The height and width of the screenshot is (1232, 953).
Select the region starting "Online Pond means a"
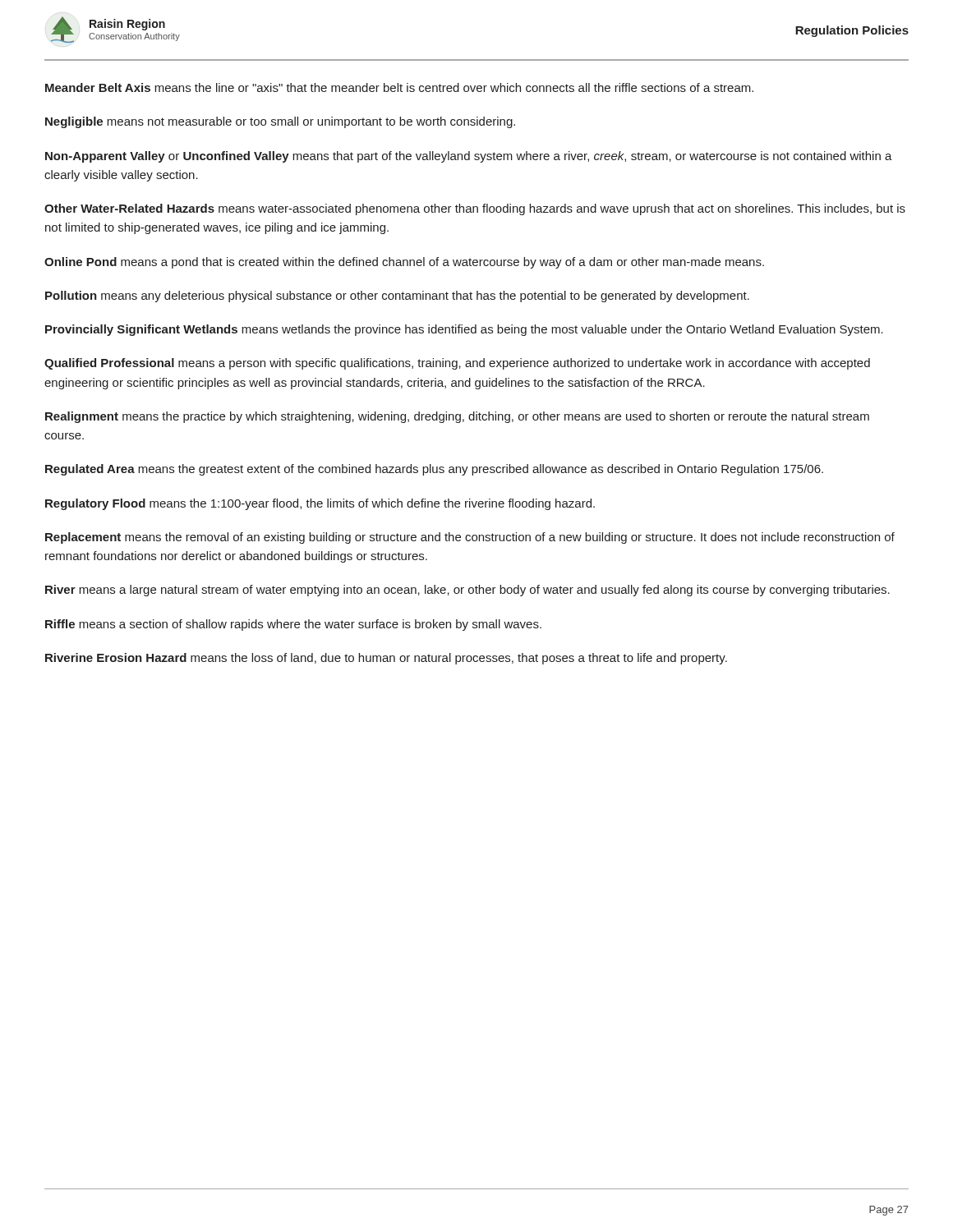pyautogui.click(x=405, y=261)
